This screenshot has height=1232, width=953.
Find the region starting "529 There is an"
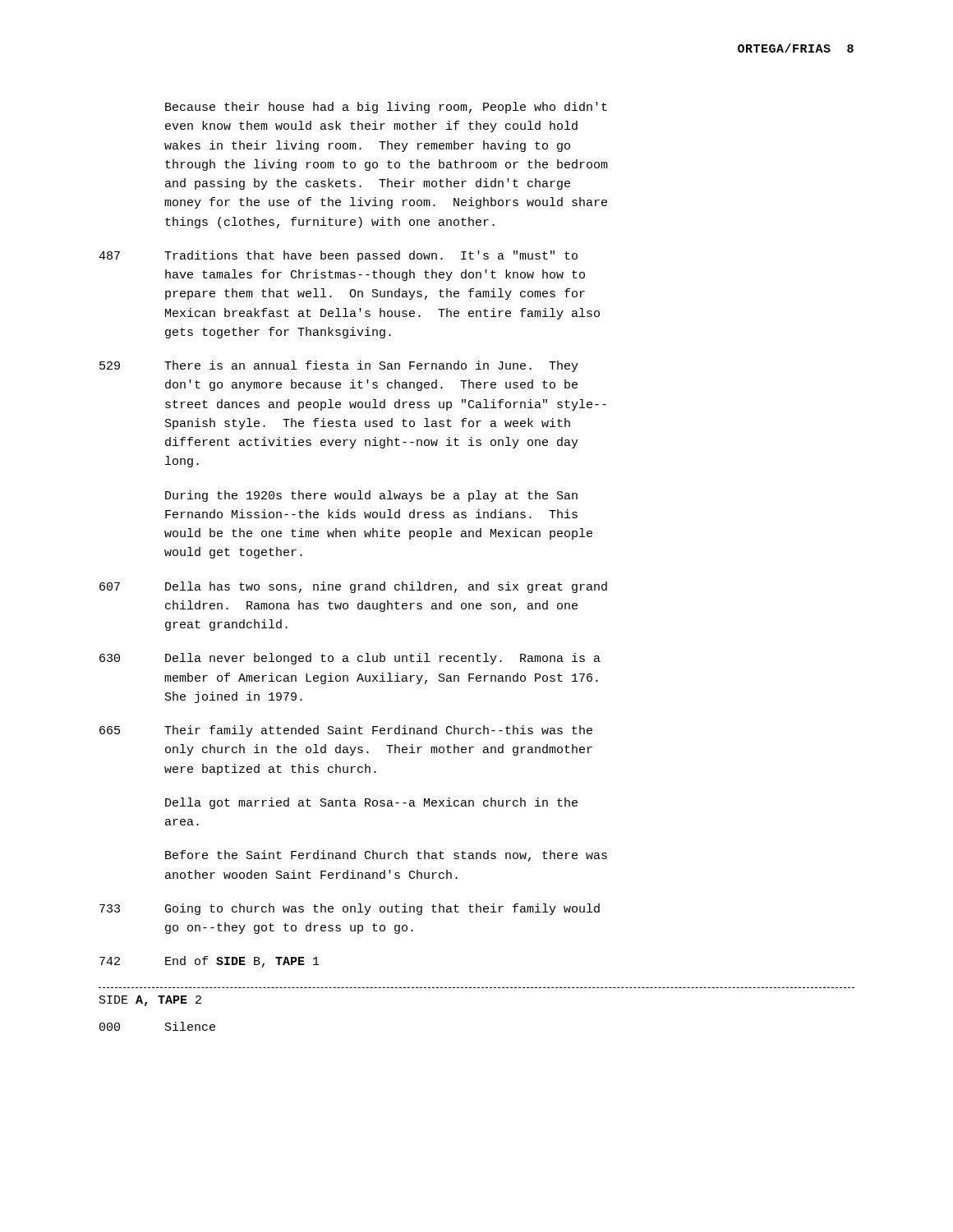point(476,415)
